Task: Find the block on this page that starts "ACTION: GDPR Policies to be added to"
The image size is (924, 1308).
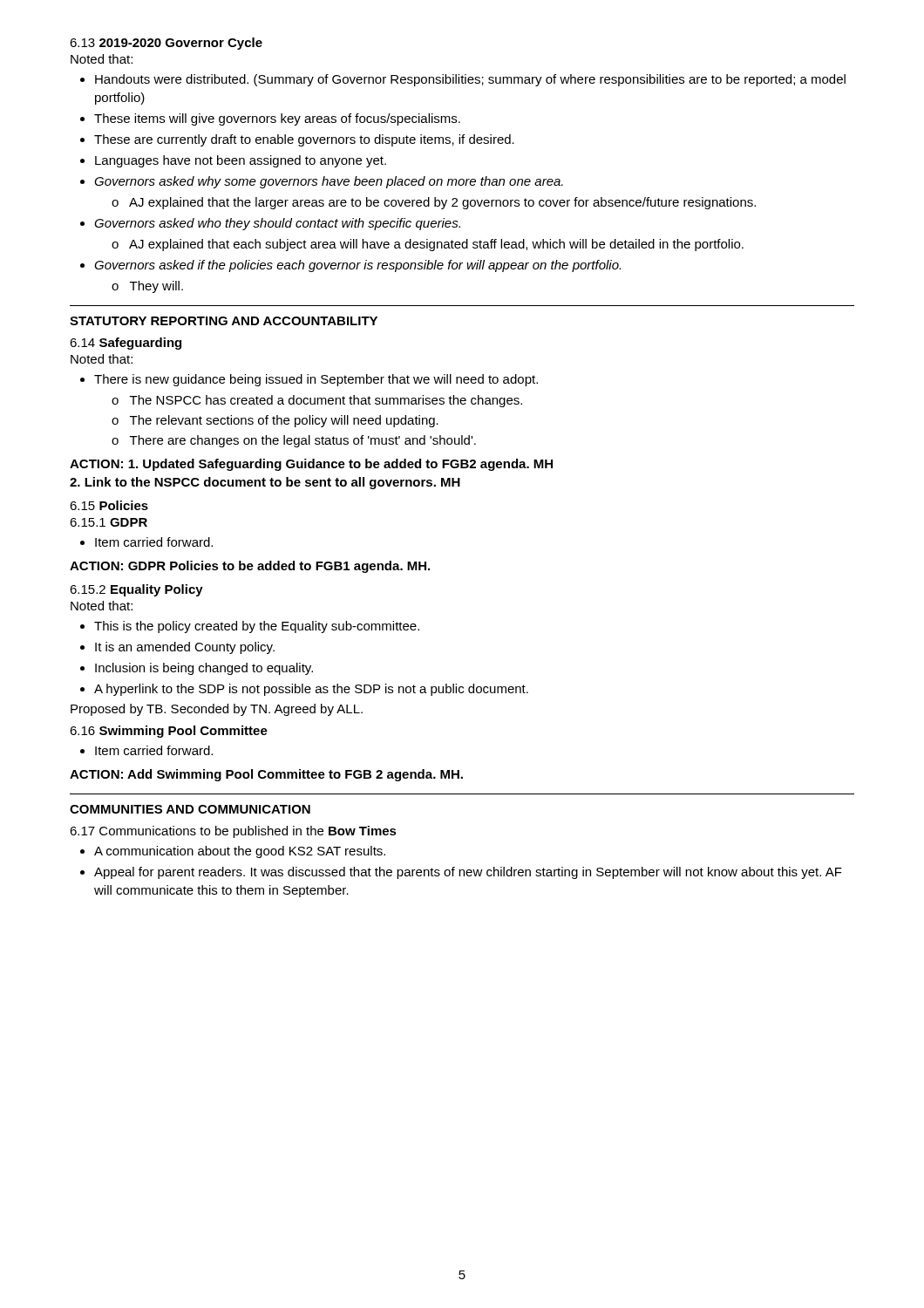Action: (250, 566)
